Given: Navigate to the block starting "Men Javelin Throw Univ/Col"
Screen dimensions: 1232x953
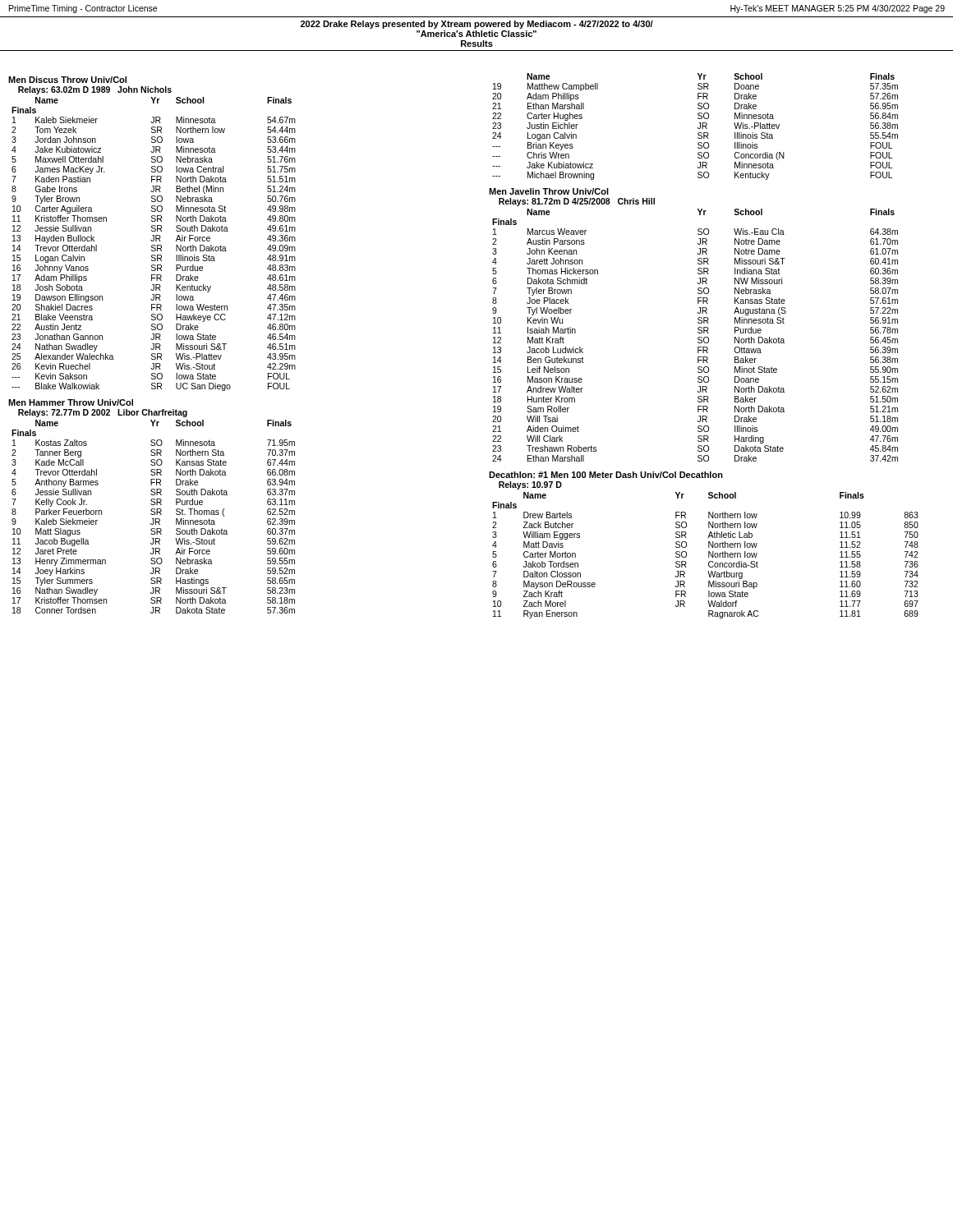Looking at the screenshot, I should click(549, 191).
